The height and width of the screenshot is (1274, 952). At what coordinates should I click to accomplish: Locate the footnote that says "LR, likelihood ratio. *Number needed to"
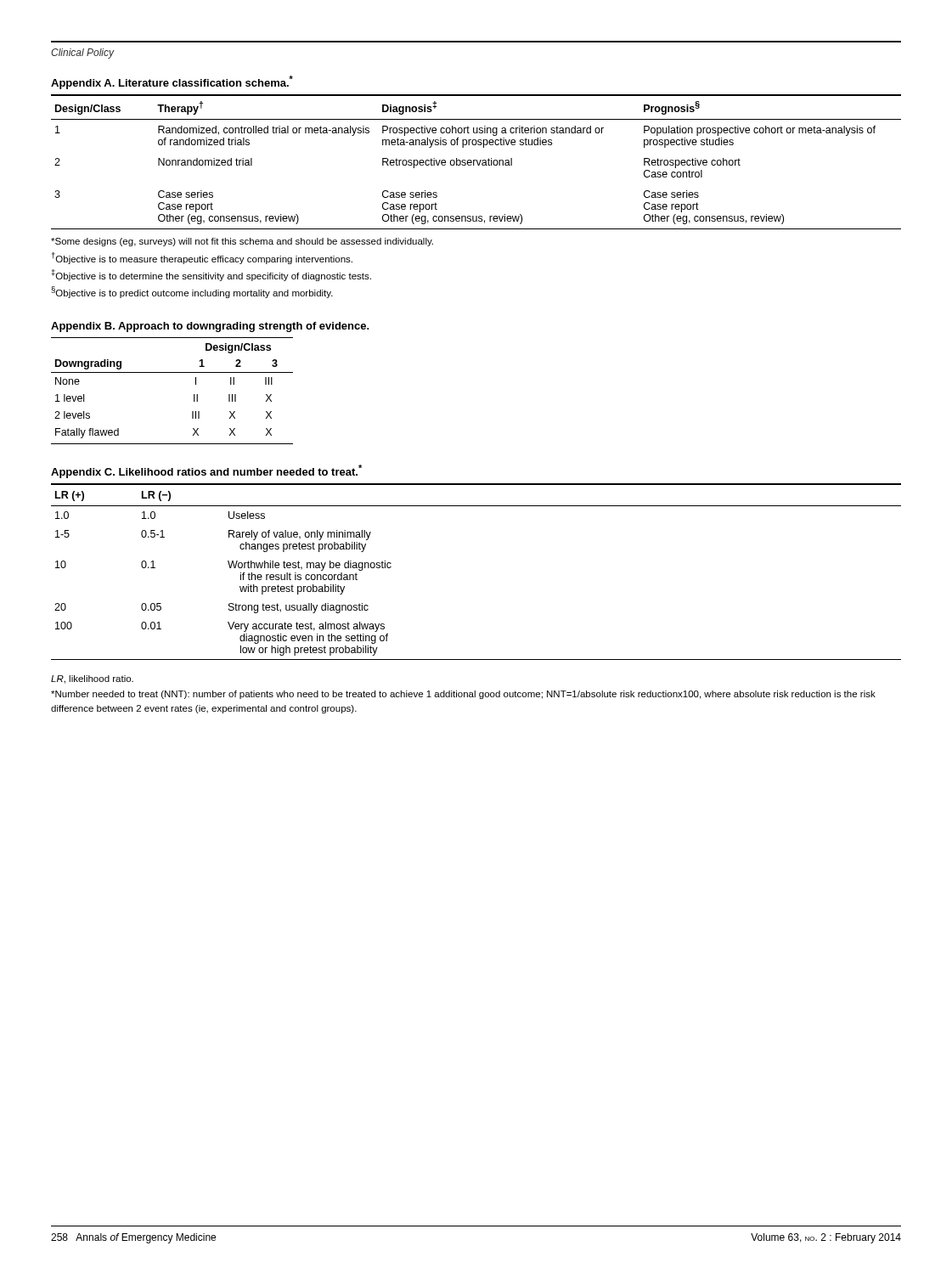click(463, 694)
